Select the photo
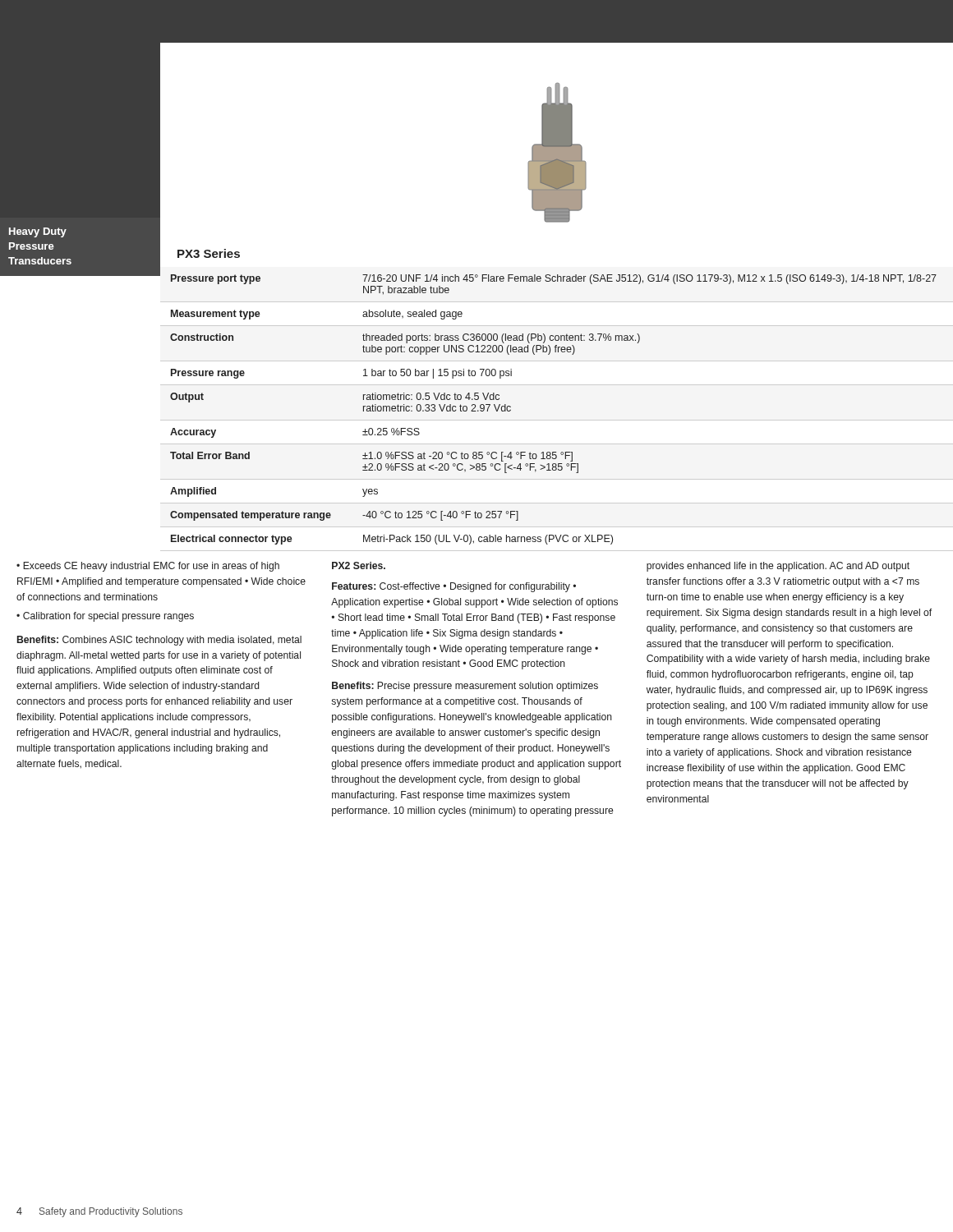Image resolution: width=953 pixels, height=1232 pixels. click(557, 145)
